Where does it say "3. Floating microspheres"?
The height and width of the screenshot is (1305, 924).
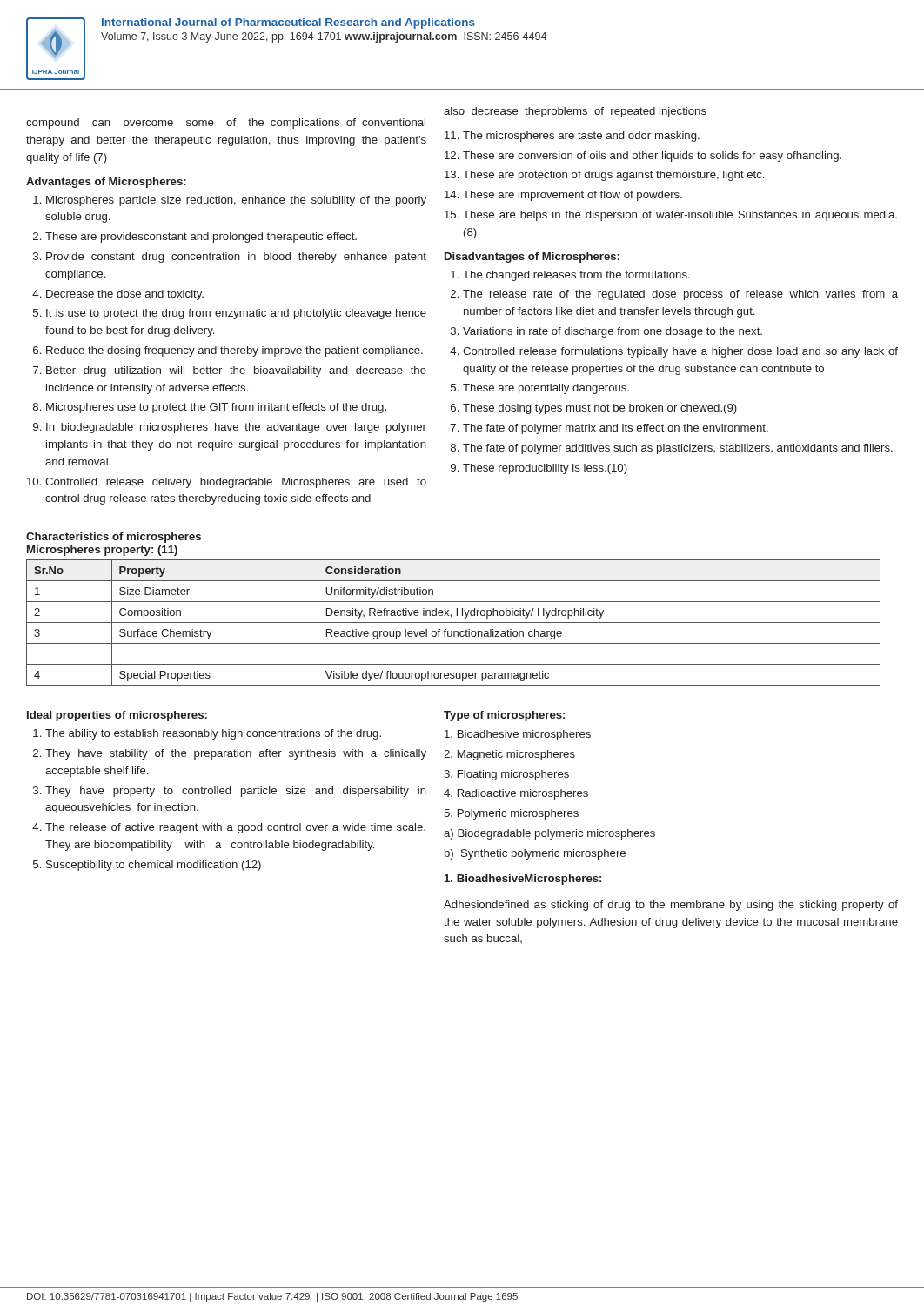click(x=507, y=774)
